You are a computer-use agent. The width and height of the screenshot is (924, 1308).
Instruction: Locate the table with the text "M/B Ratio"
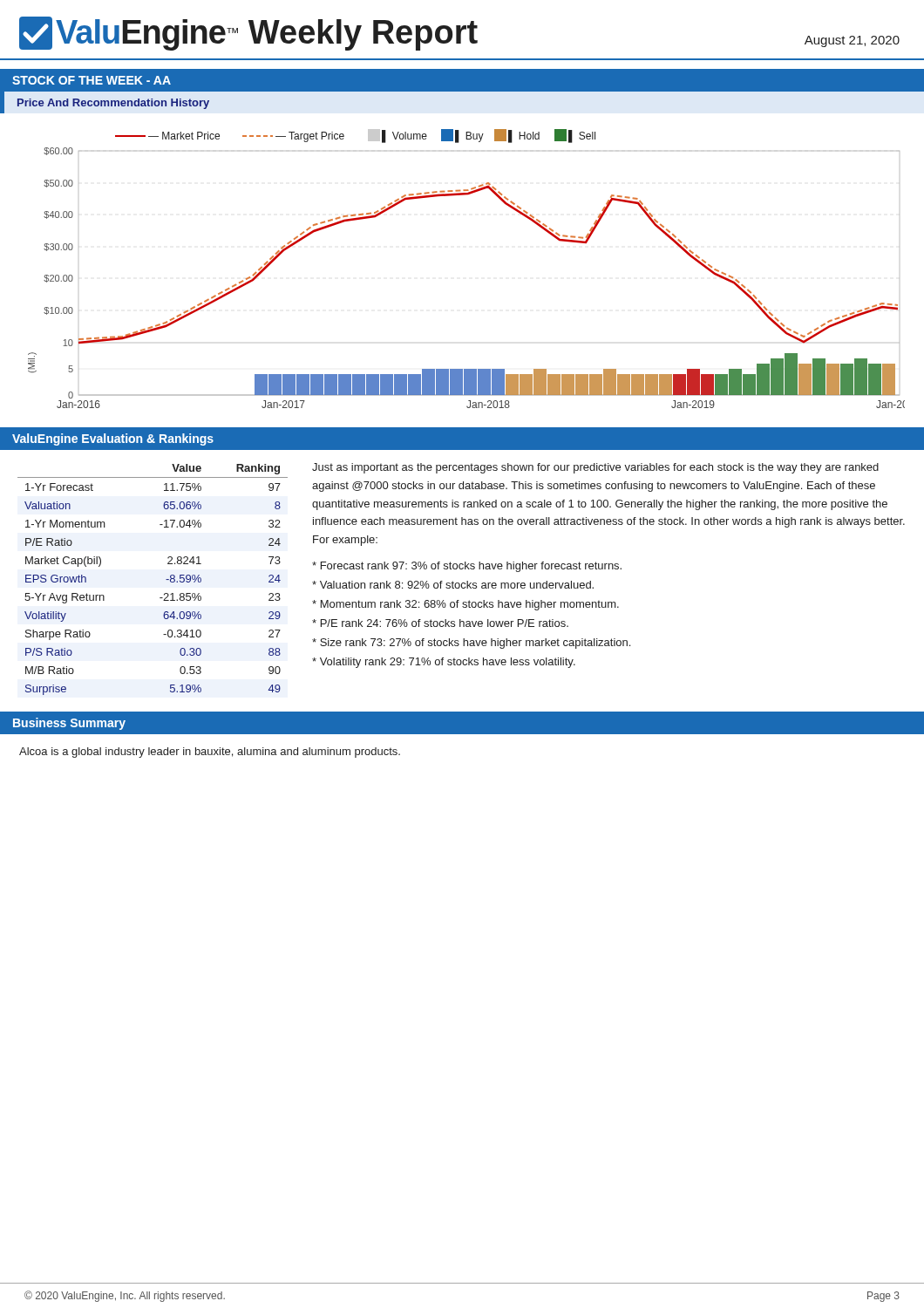pyautogui.click(x=153, y=578)
